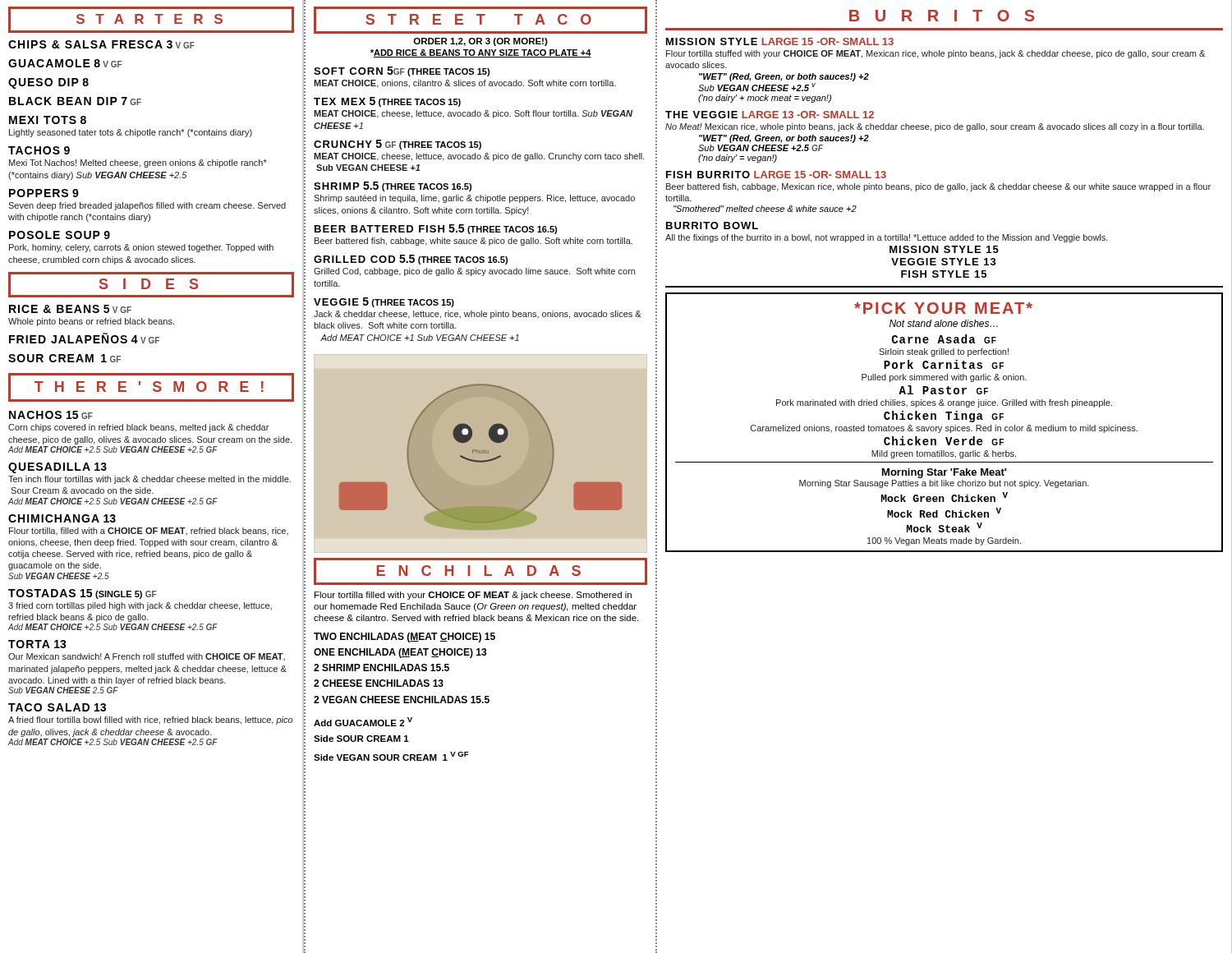1232x953 pixels.
Task: Click on the text block that says "ORDER 1,2, OR 3 (OR"
Action: point(480,41)
